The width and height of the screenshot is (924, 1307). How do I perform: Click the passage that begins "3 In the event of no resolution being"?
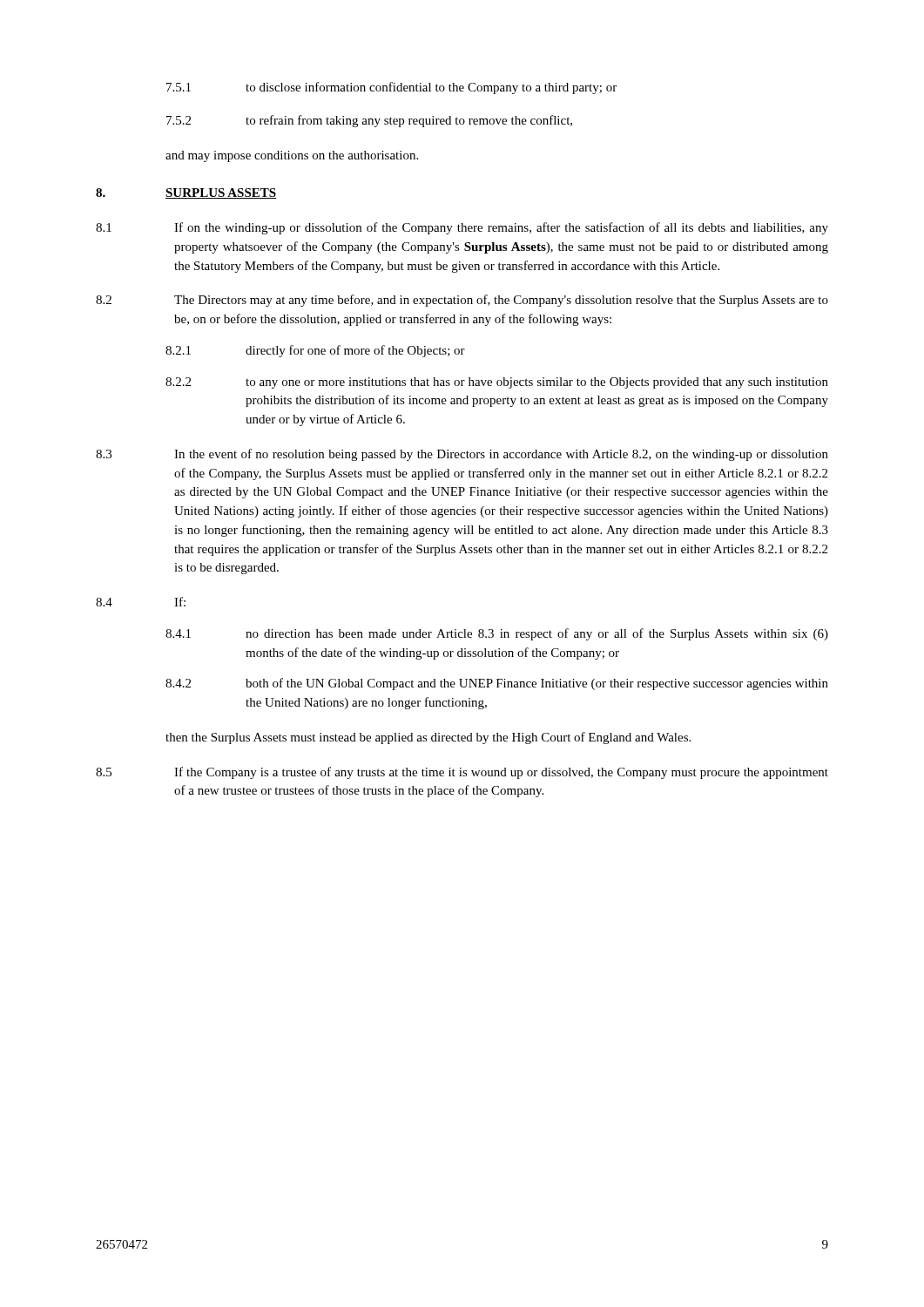(462, 511)
